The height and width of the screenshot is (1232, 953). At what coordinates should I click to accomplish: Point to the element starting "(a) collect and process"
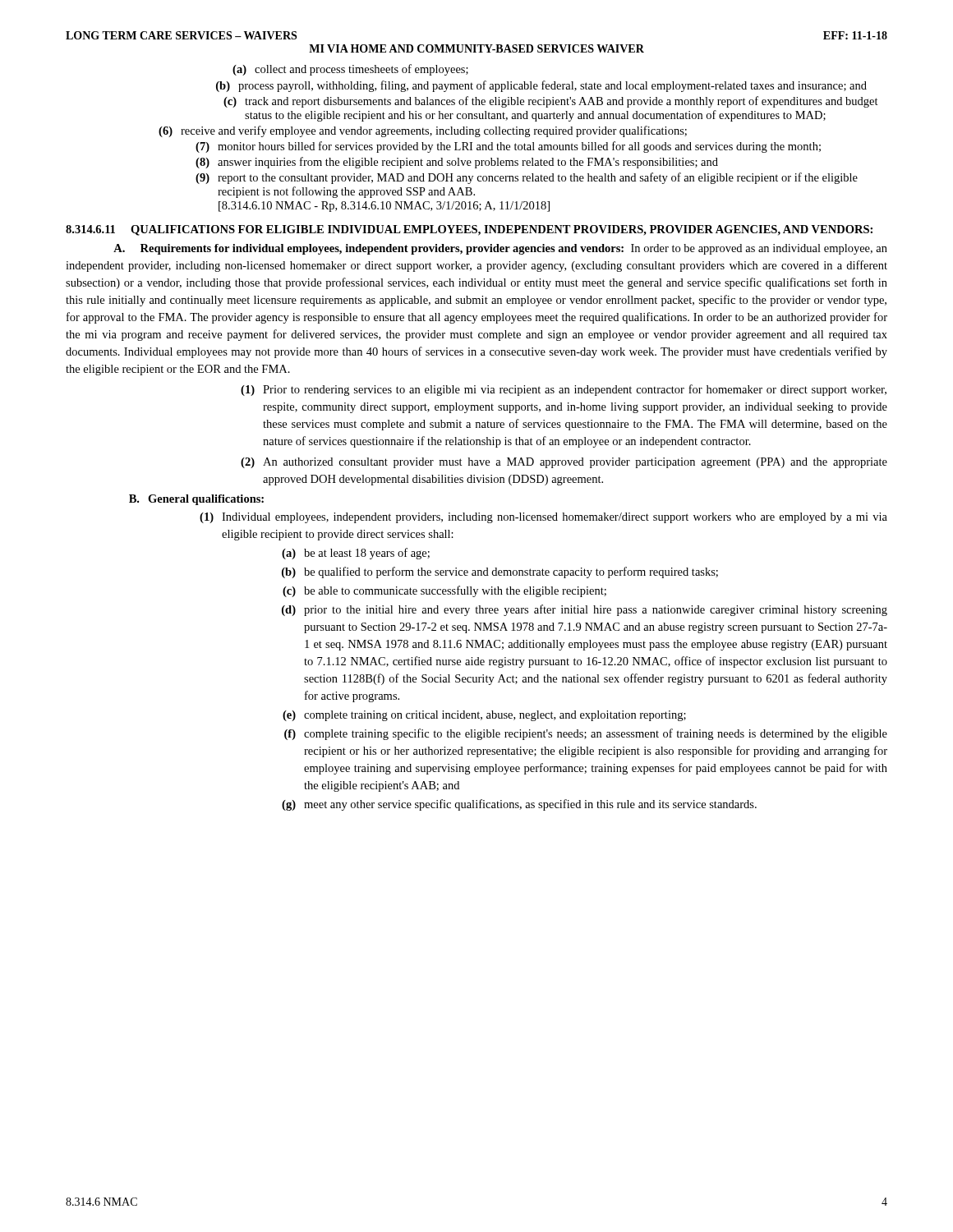(x=542, y=69)
